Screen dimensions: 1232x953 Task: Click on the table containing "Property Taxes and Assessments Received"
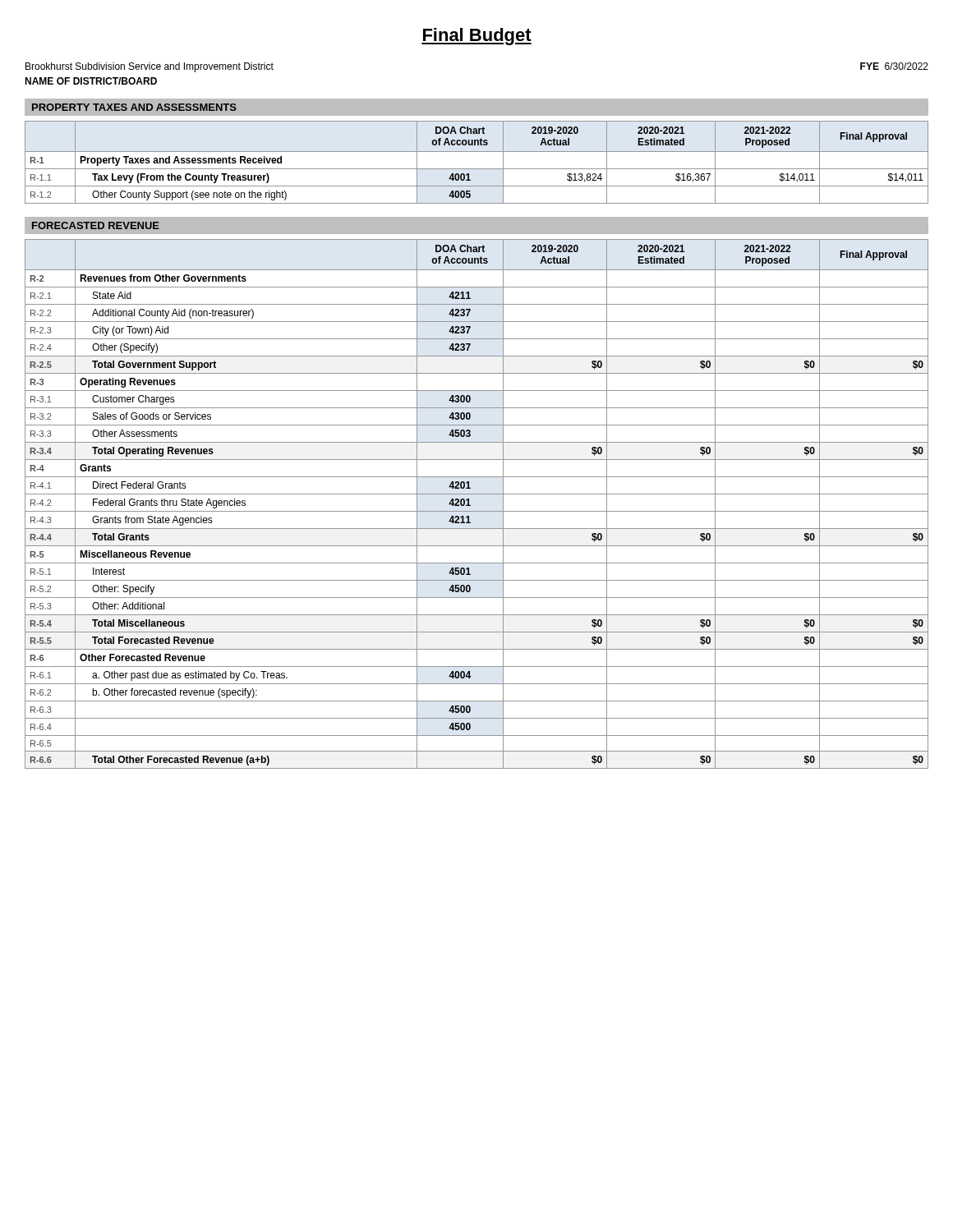476,162
